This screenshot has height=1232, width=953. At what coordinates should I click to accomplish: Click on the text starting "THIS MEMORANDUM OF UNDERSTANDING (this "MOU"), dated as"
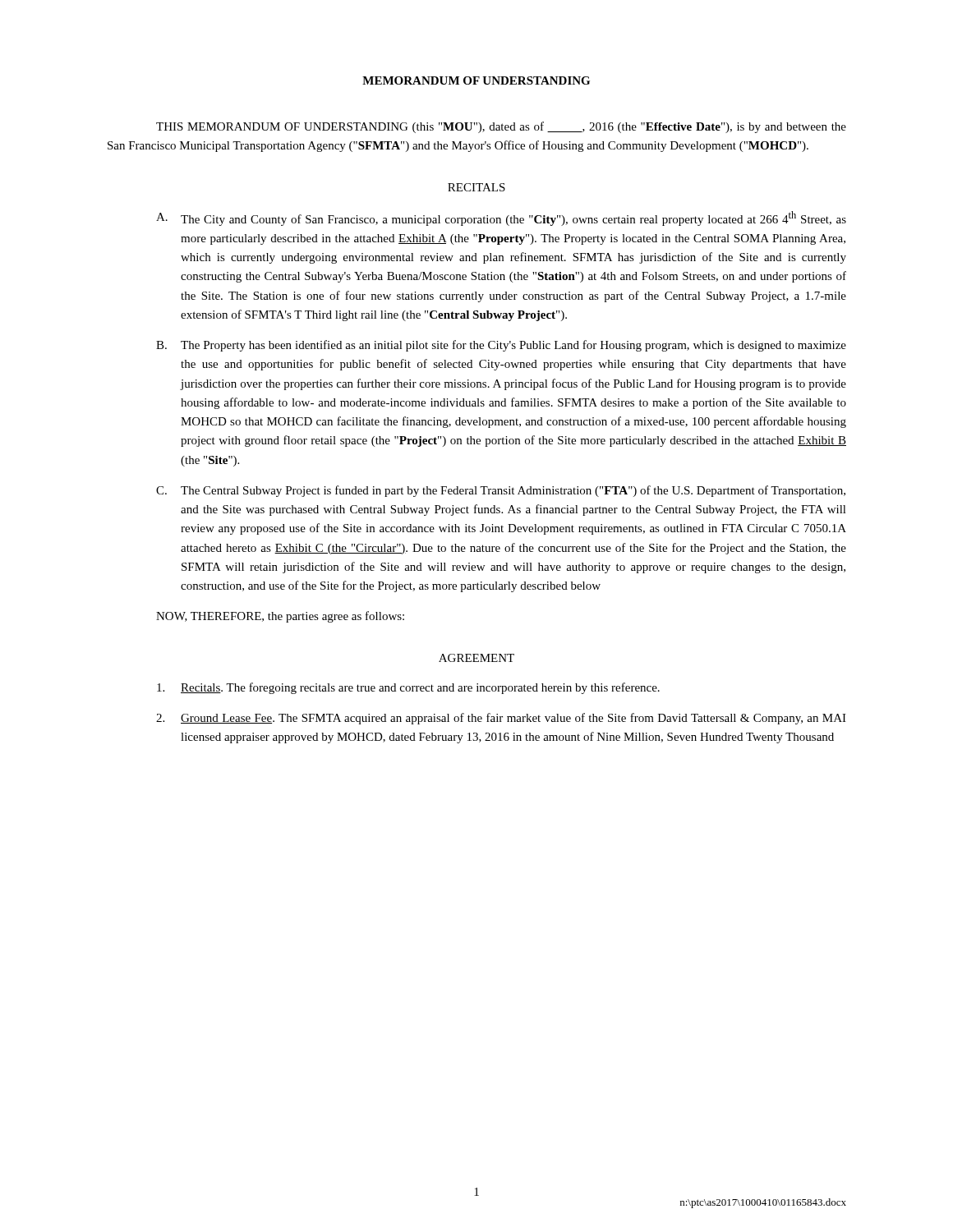pyautogui.click(x=476, y=136)
